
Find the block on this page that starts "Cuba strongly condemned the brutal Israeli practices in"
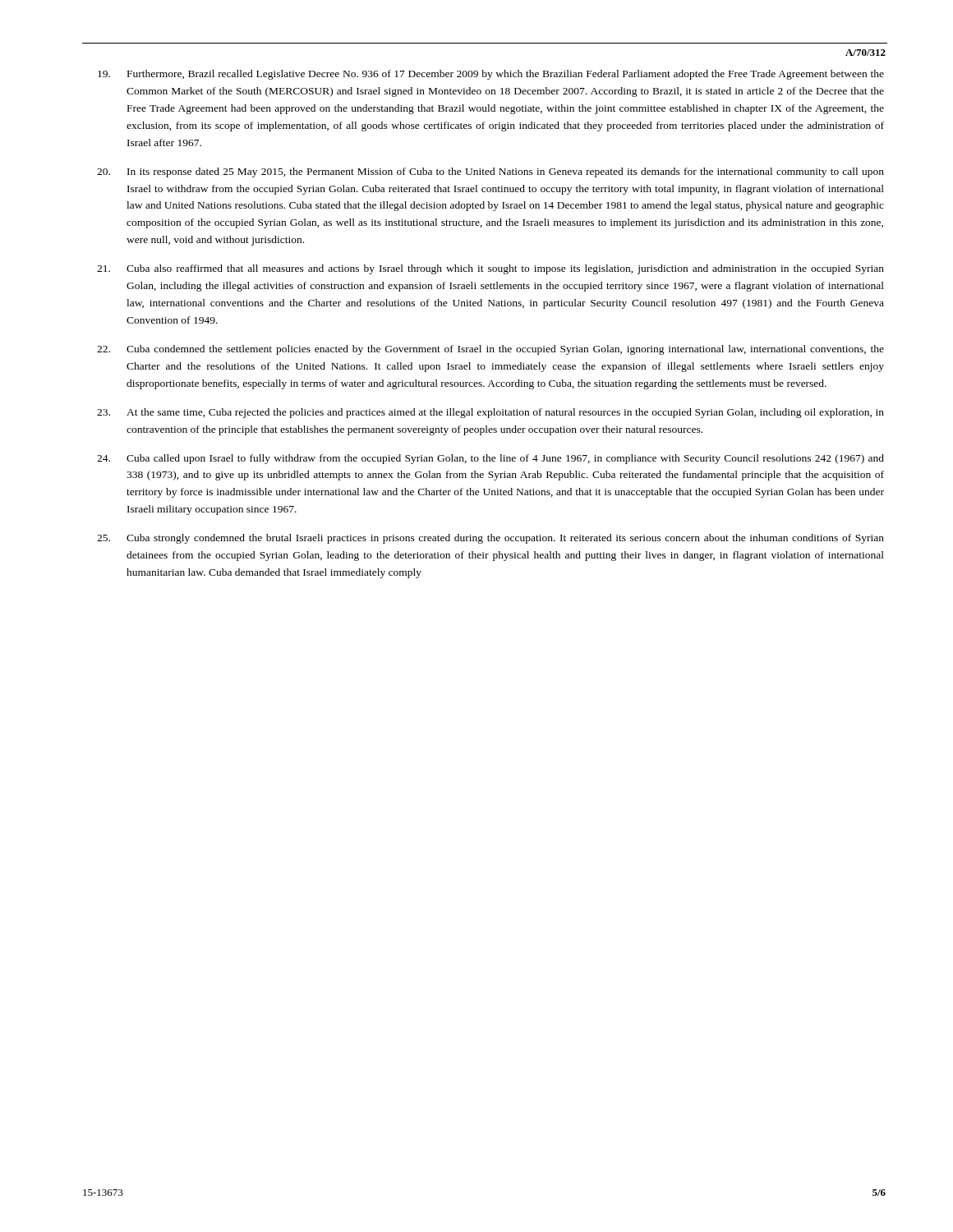490,556
